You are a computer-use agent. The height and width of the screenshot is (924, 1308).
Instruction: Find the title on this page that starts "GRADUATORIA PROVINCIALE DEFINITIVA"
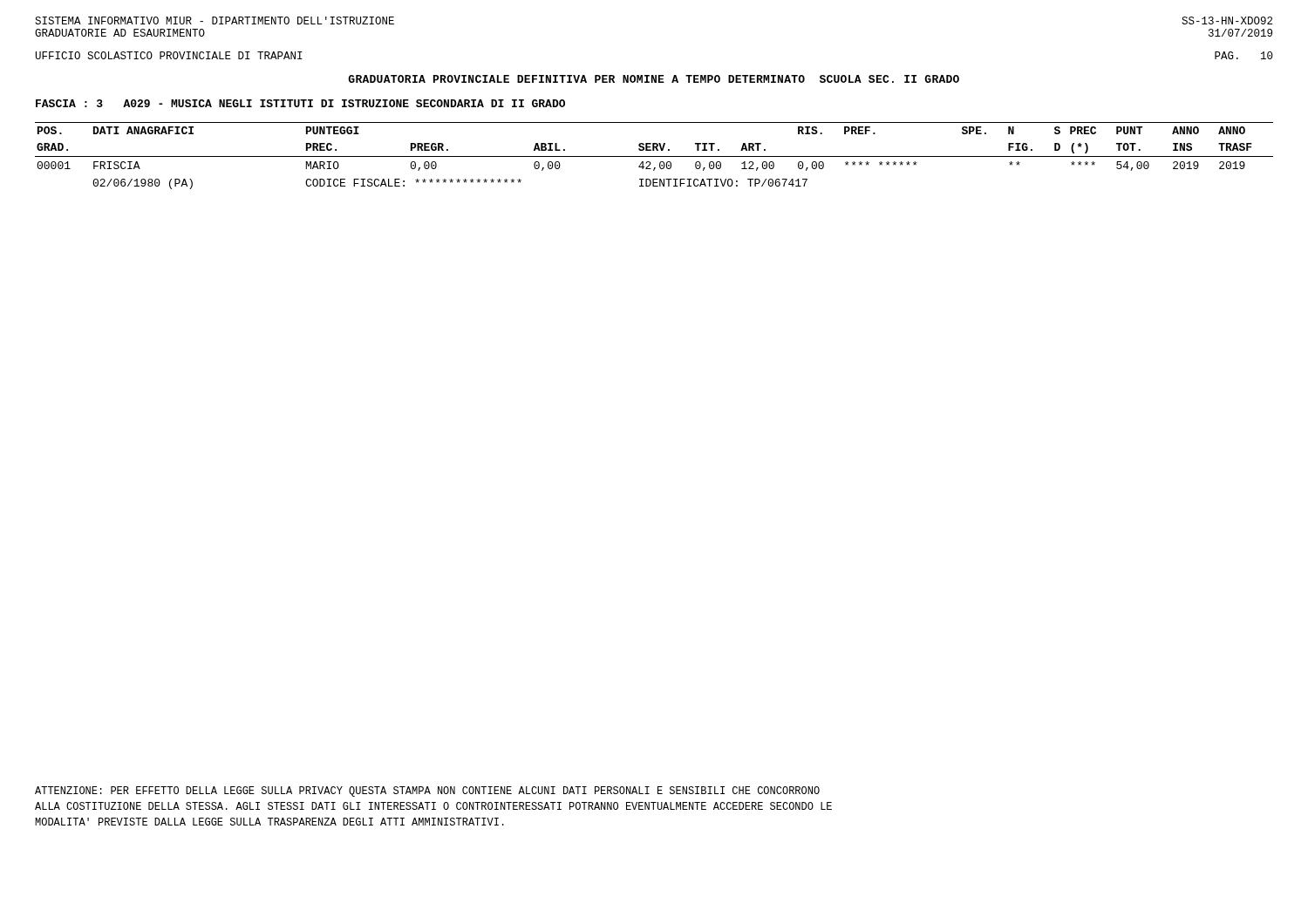pos(654,80)
